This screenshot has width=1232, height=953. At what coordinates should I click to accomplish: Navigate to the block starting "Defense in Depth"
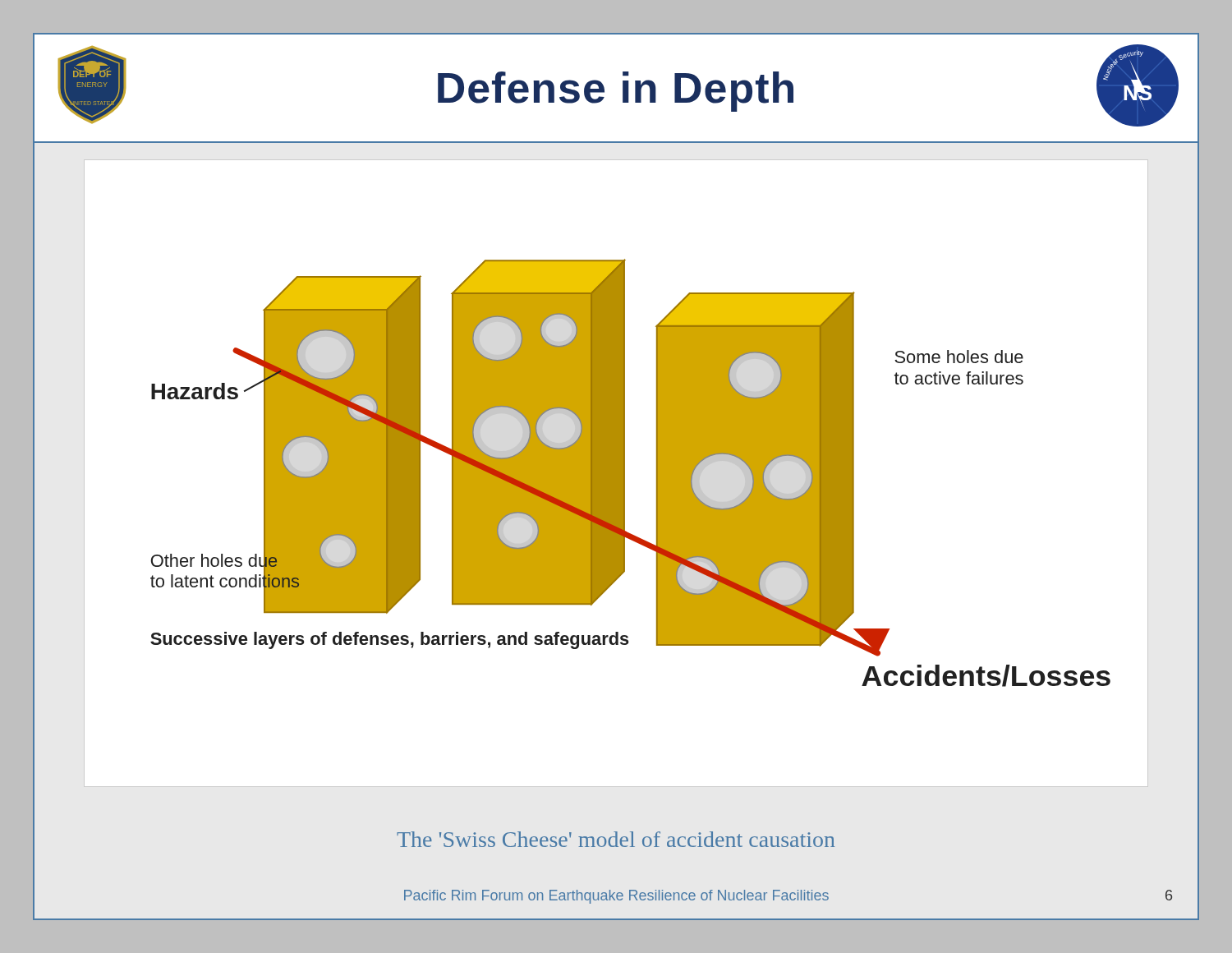tap(616, 88)
